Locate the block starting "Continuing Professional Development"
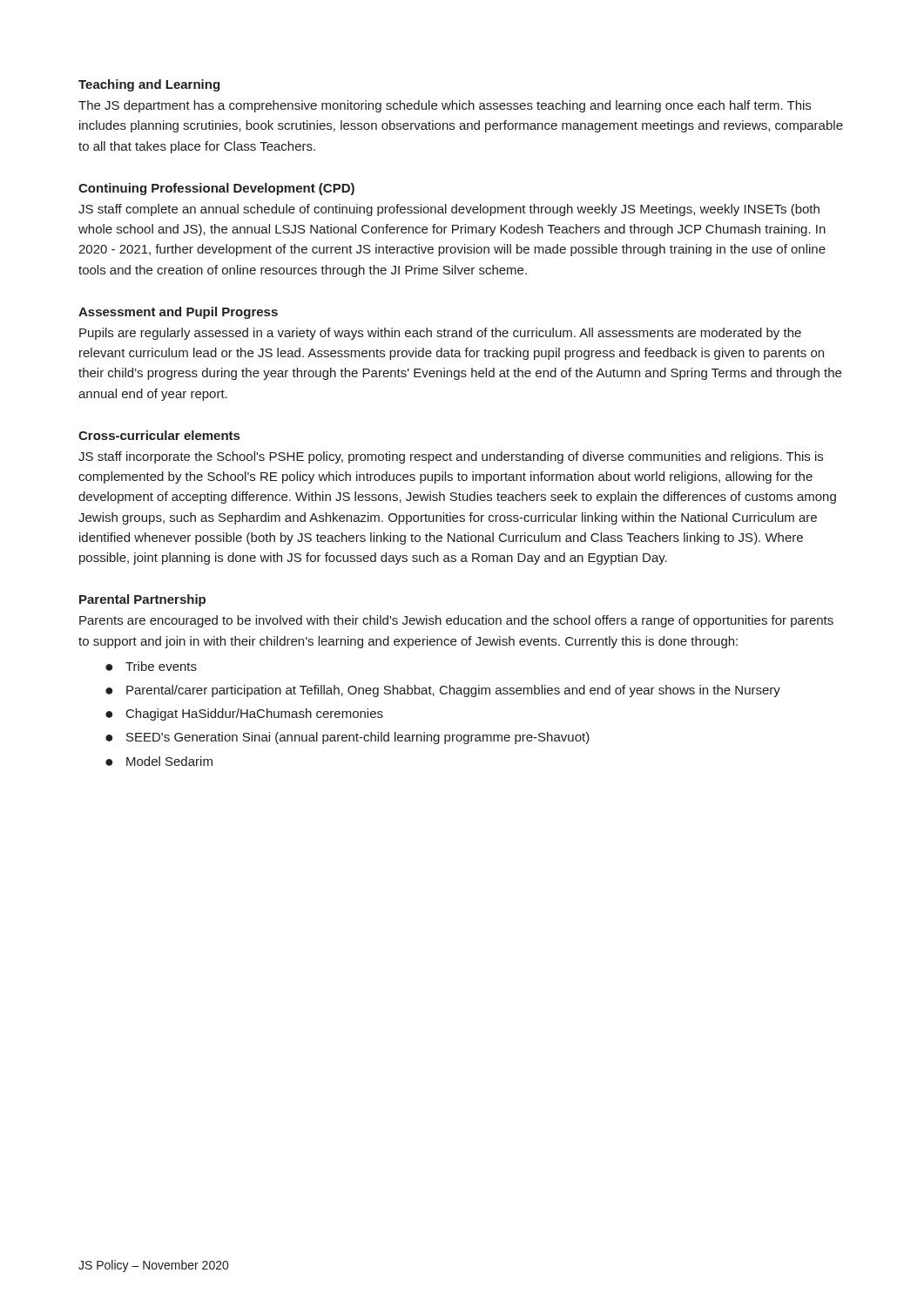The width and height of the screenshot is (924, 1307). click(x=217, y=188)
